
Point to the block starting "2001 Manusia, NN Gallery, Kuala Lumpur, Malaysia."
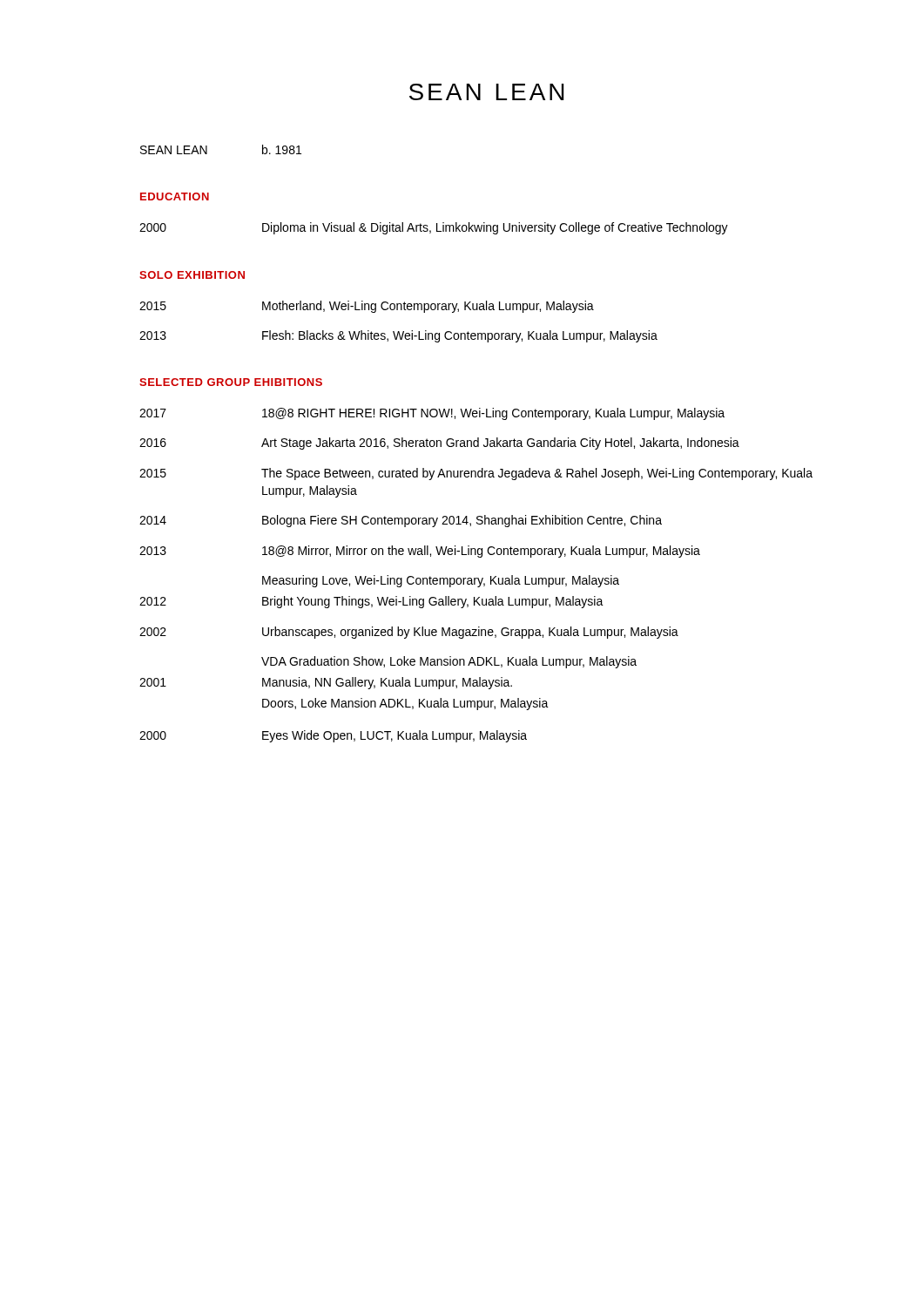pos(488,683)
